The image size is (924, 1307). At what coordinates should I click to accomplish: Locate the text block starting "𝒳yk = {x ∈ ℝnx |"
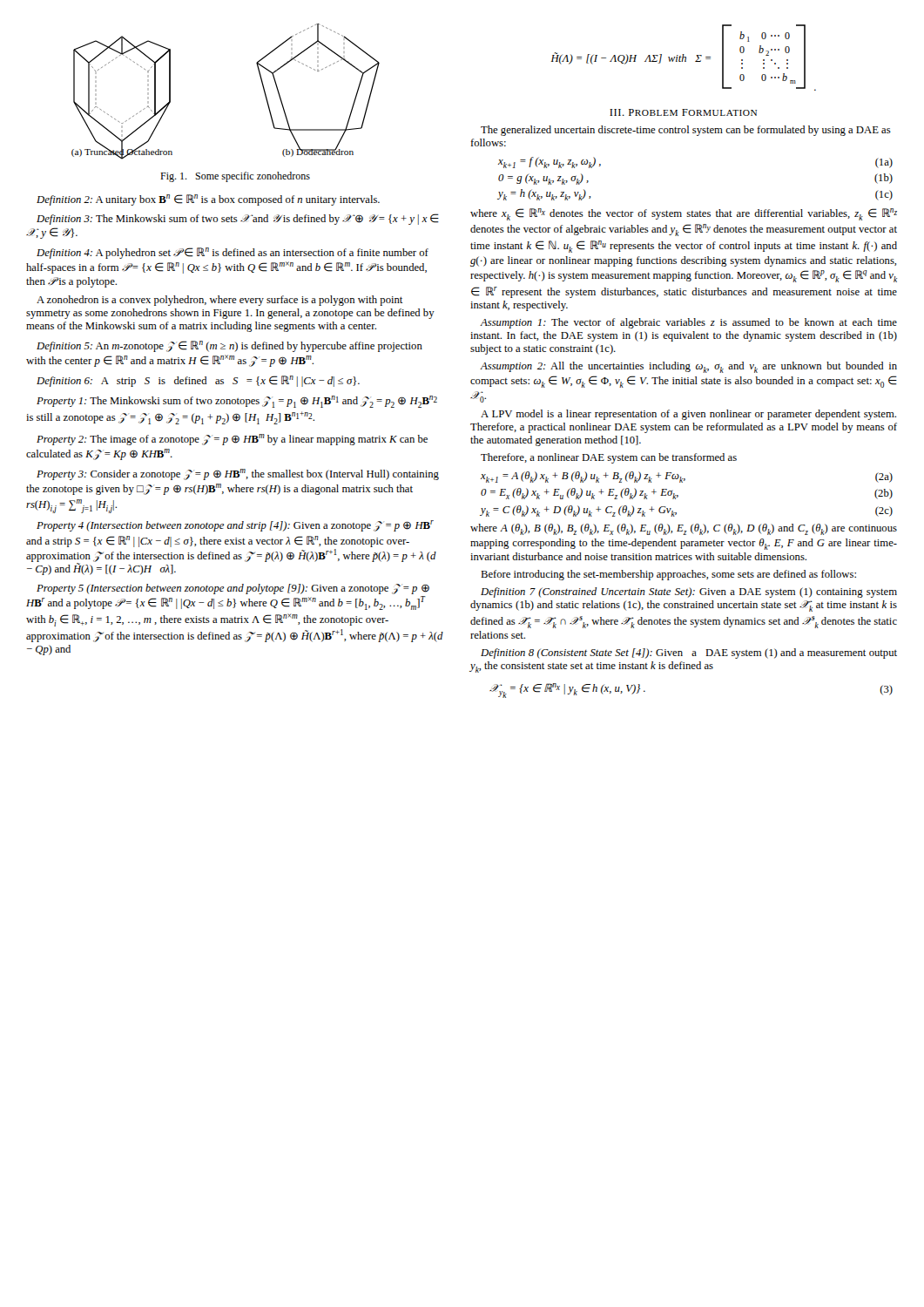coord(565,691)
